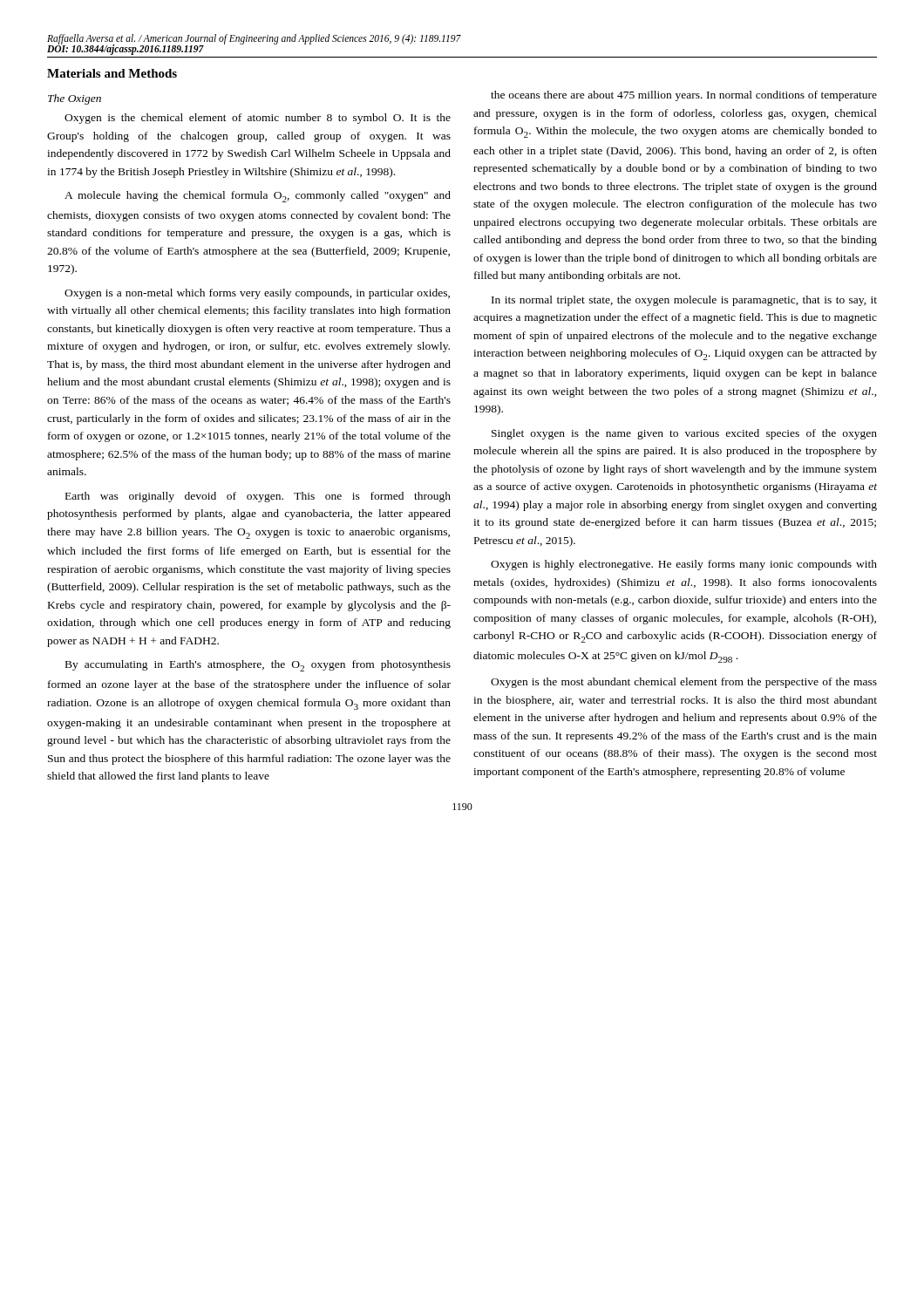Click on the passage starting "the oceans there are about"
924x1308 pixels.
point(675,433)
